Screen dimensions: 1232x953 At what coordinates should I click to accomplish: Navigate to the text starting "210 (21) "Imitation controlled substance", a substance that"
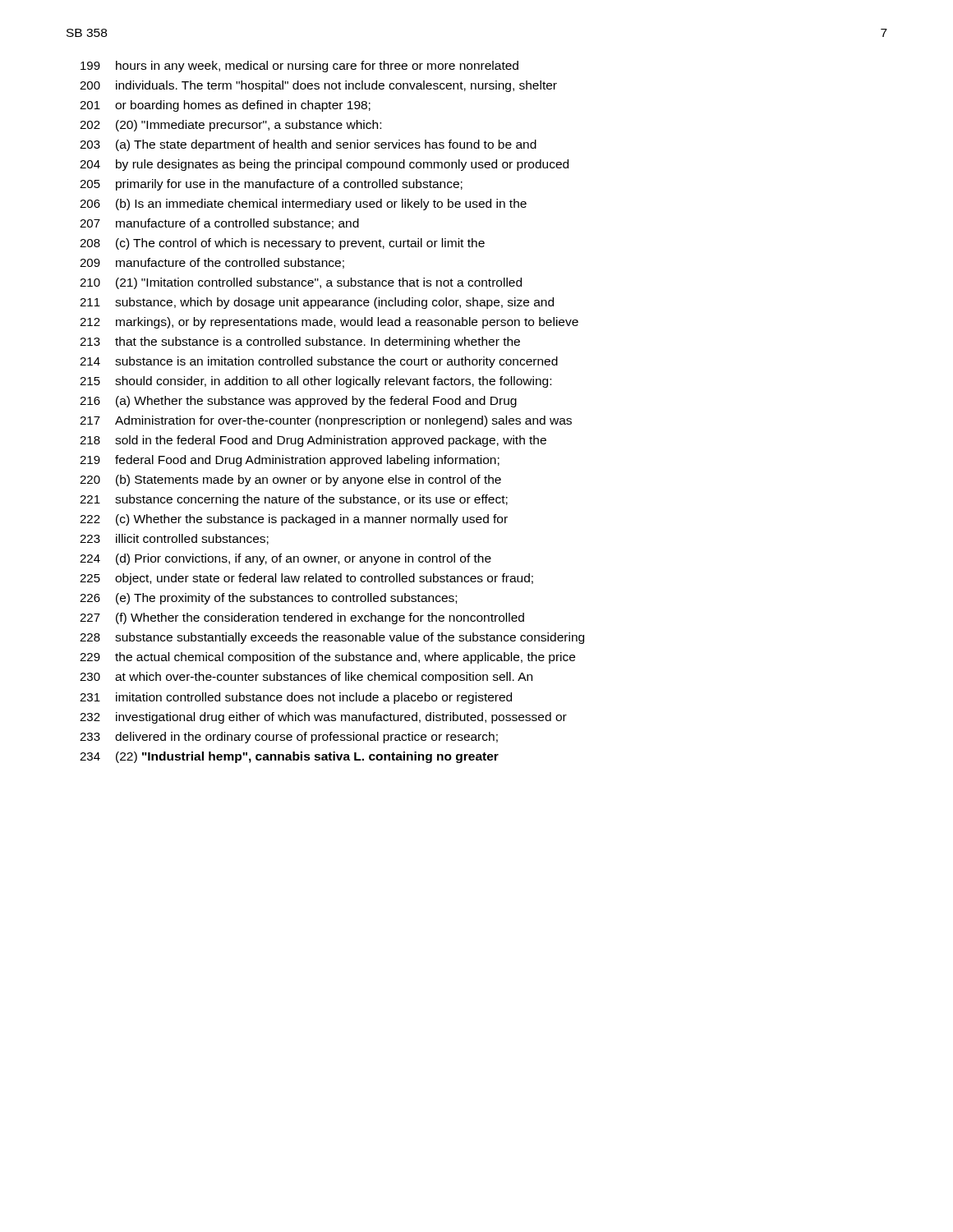coord(476,283)
